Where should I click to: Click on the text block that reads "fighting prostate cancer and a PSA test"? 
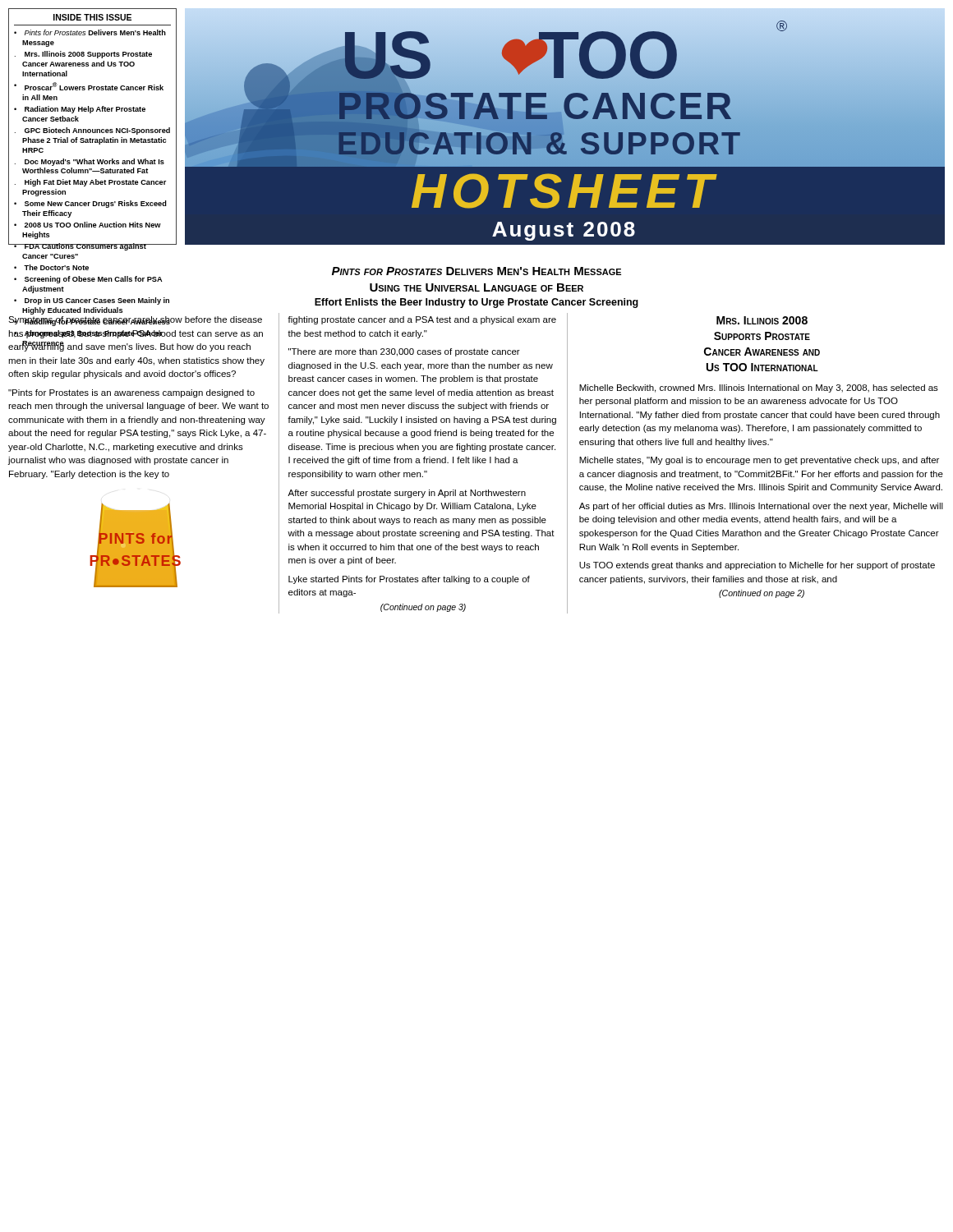(422, 326)
